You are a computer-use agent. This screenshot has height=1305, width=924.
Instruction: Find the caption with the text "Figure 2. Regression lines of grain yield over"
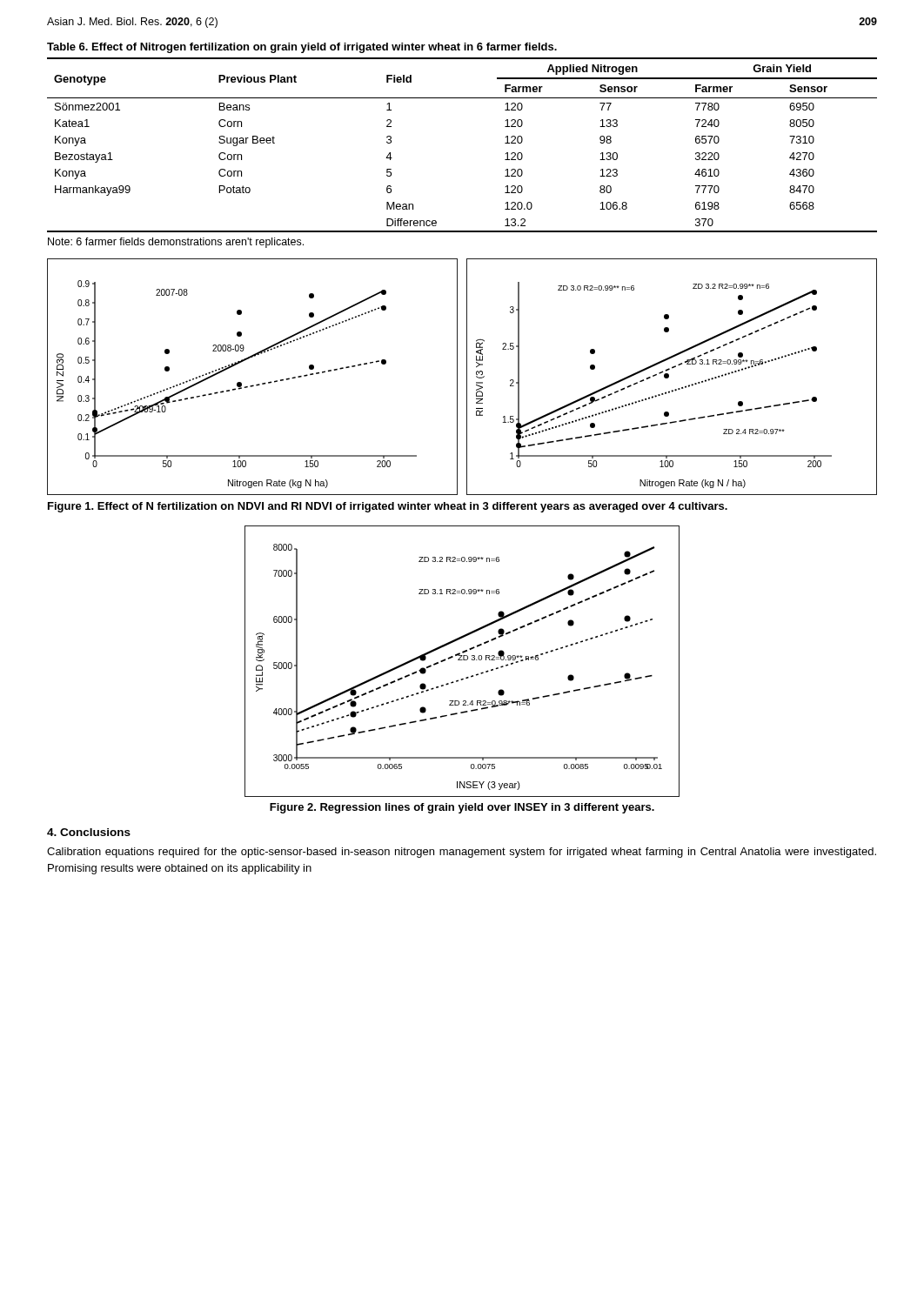pos(462,807)
